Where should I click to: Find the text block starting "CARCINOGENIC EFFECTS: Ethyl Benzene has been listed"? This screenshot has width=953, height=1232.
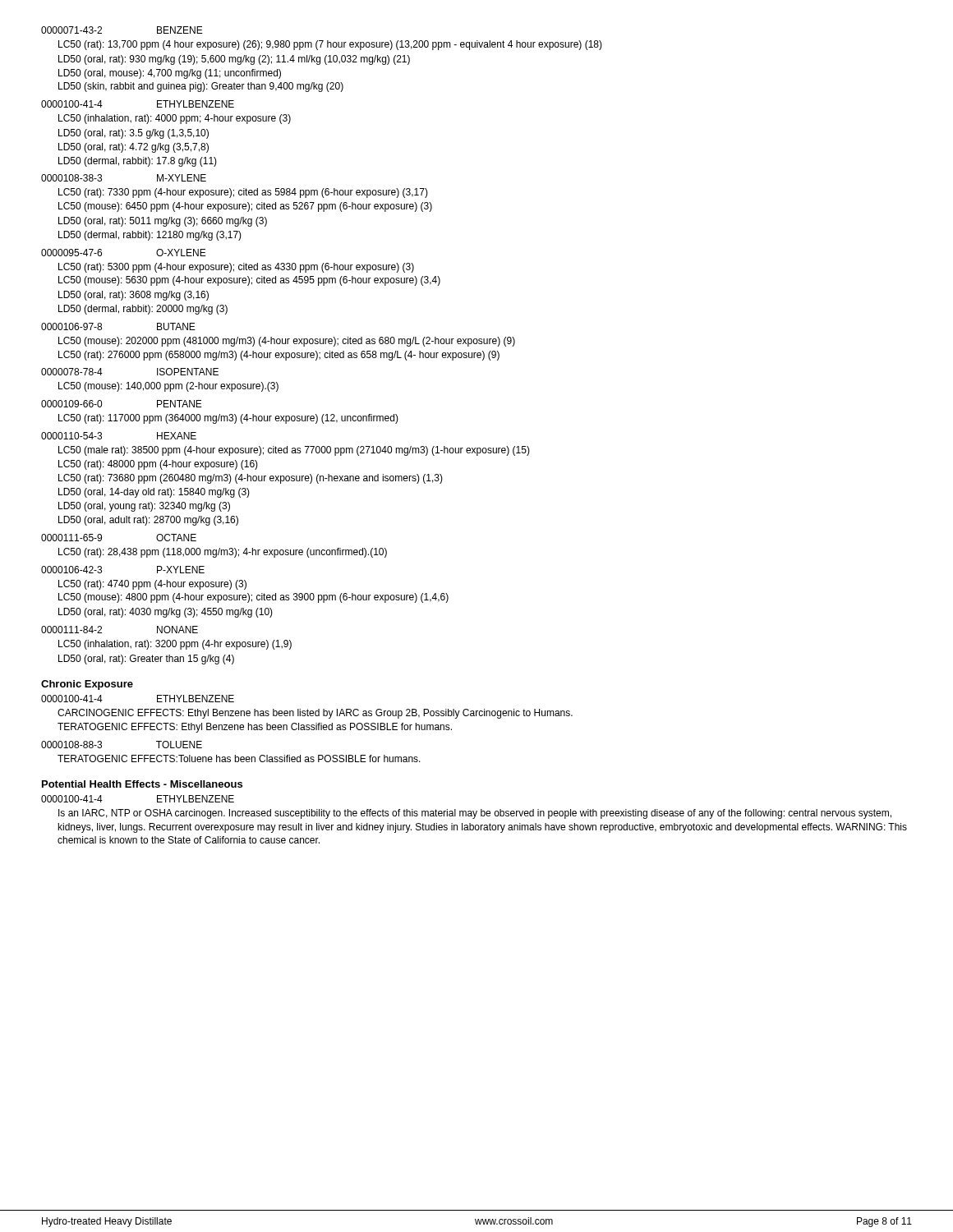[315, 713]
